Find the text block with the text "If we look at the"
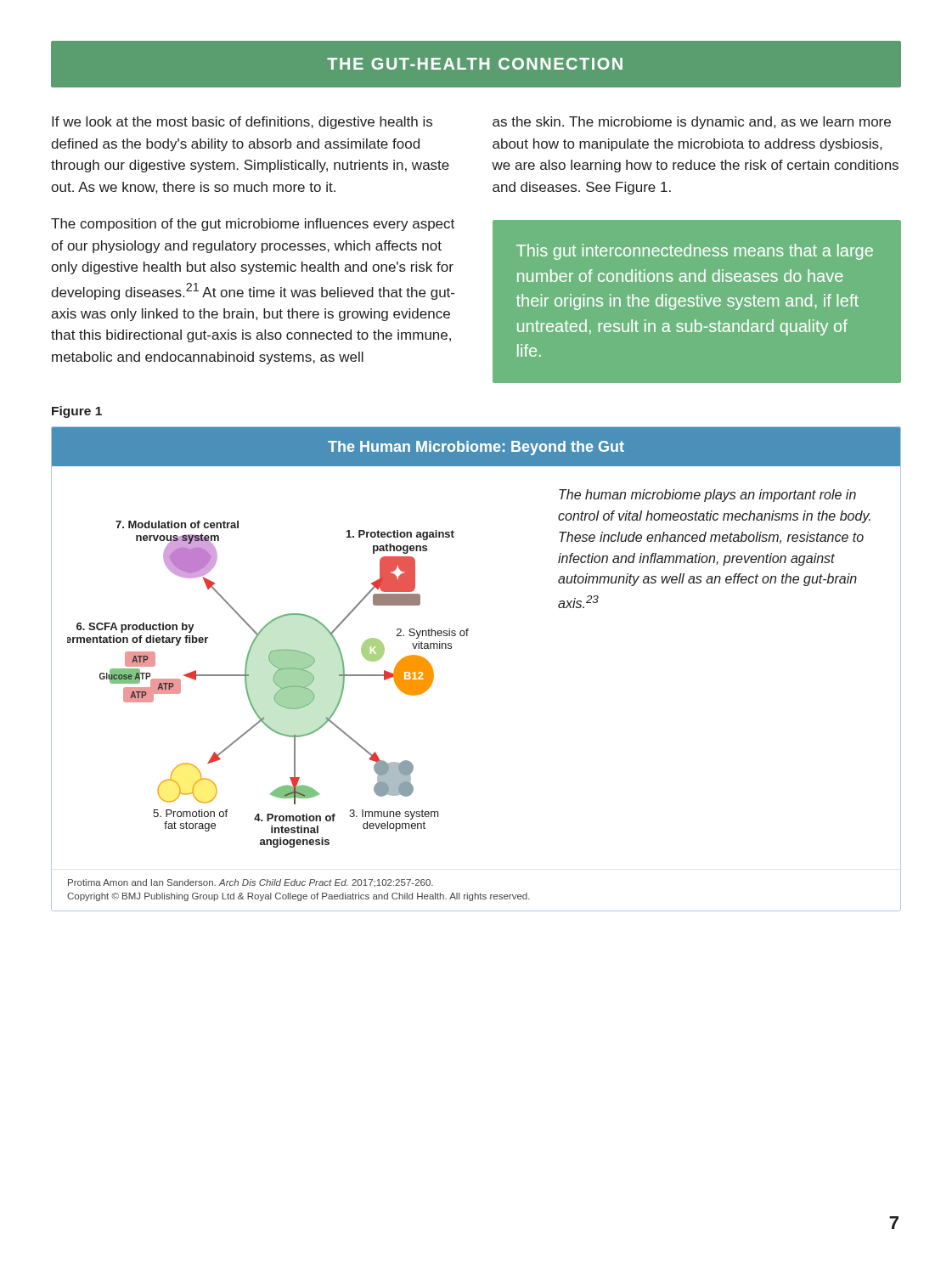This screenshot has width=952, height=1274. (x=250, y=154)
